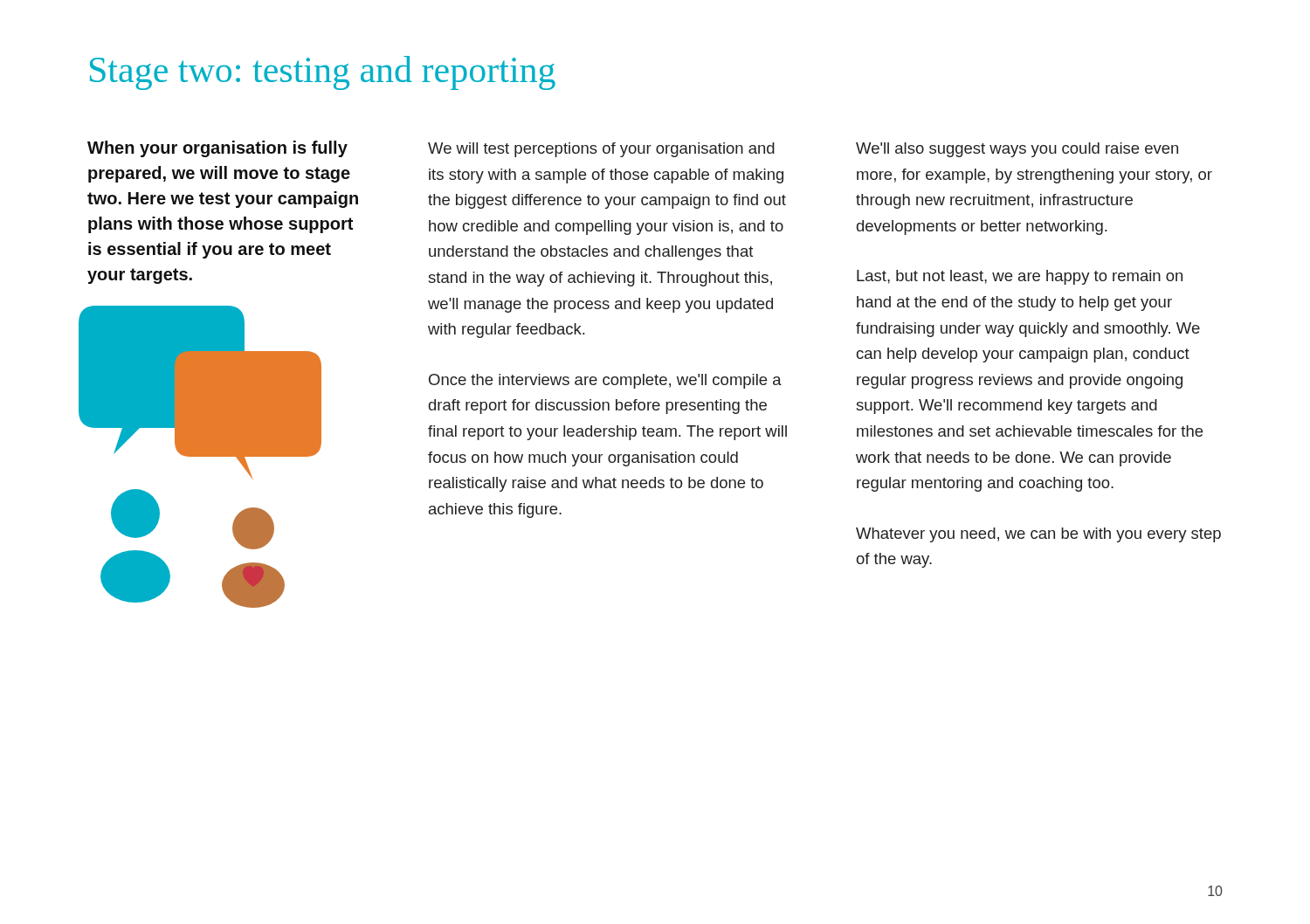Locate the text block that says "When your organisation"
This screenshot has width=1310, height=924.
227,211
